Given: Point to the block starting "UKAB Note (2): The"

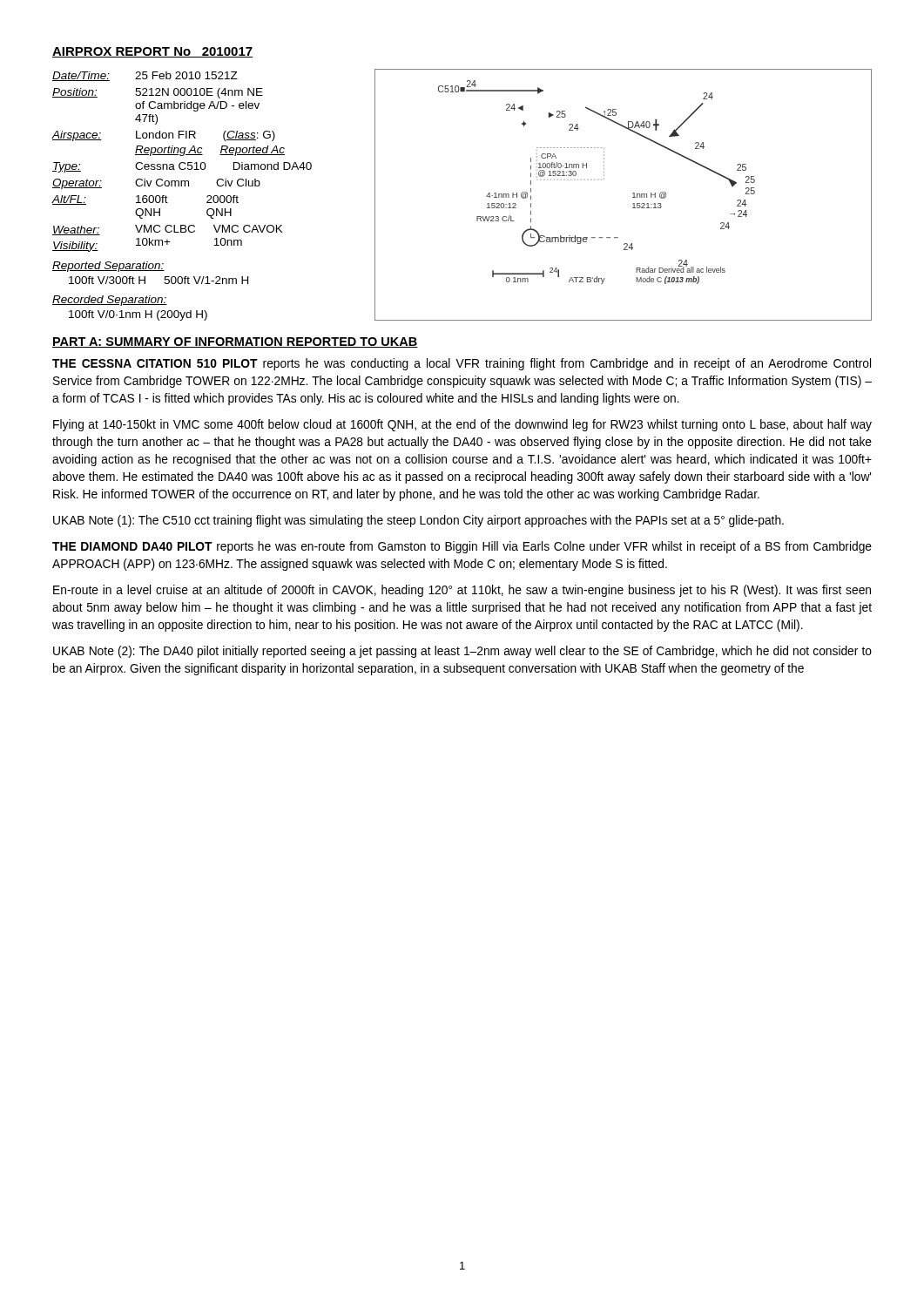Looking at the screenshot, I should [x=462, y=660].
